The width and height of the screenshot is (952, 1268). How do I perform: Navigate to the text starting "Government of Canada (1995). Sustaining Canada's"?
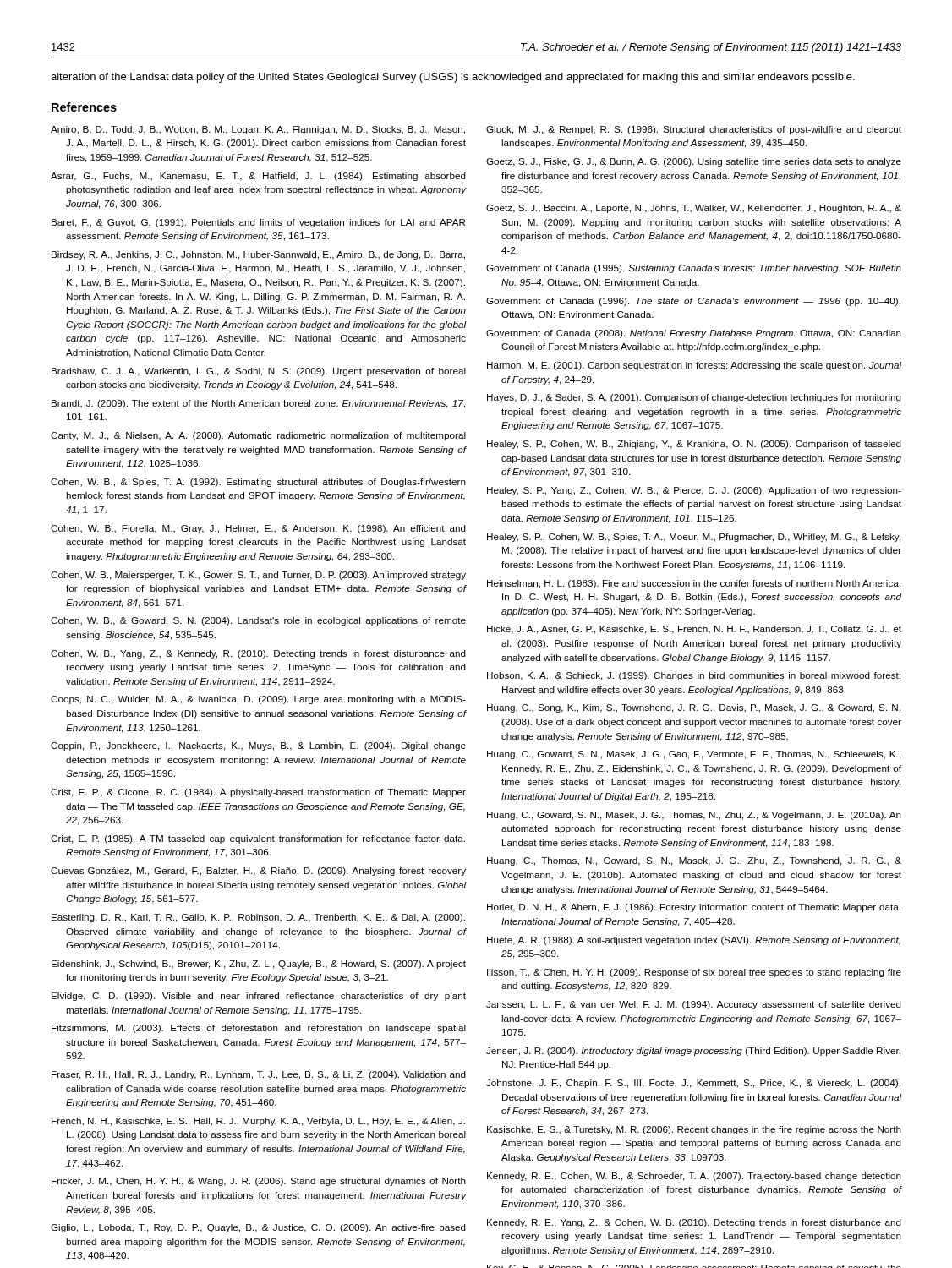point(694,275)
